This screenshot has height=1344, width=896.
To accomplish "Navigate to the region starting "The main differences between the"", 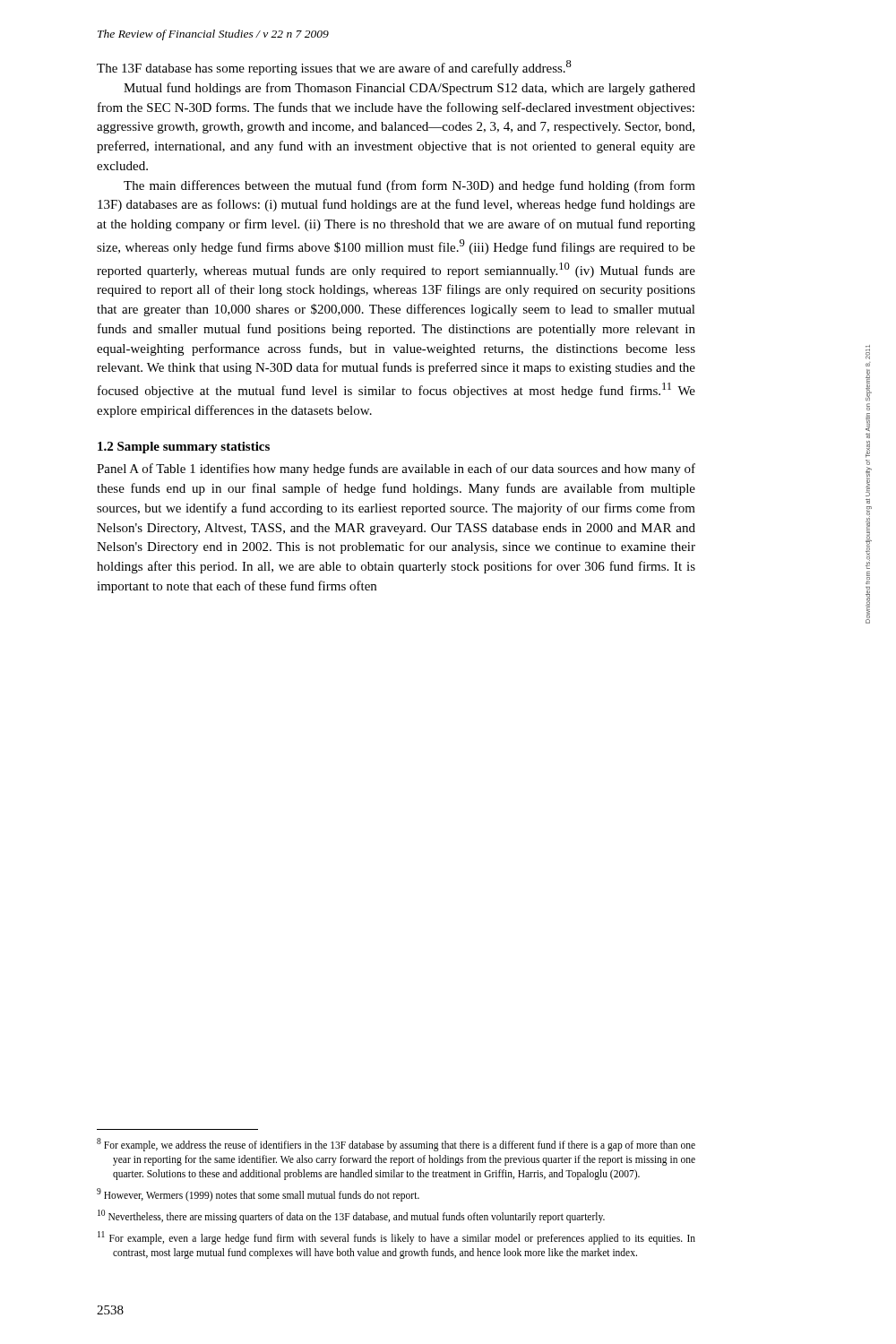I will [396, 298].
